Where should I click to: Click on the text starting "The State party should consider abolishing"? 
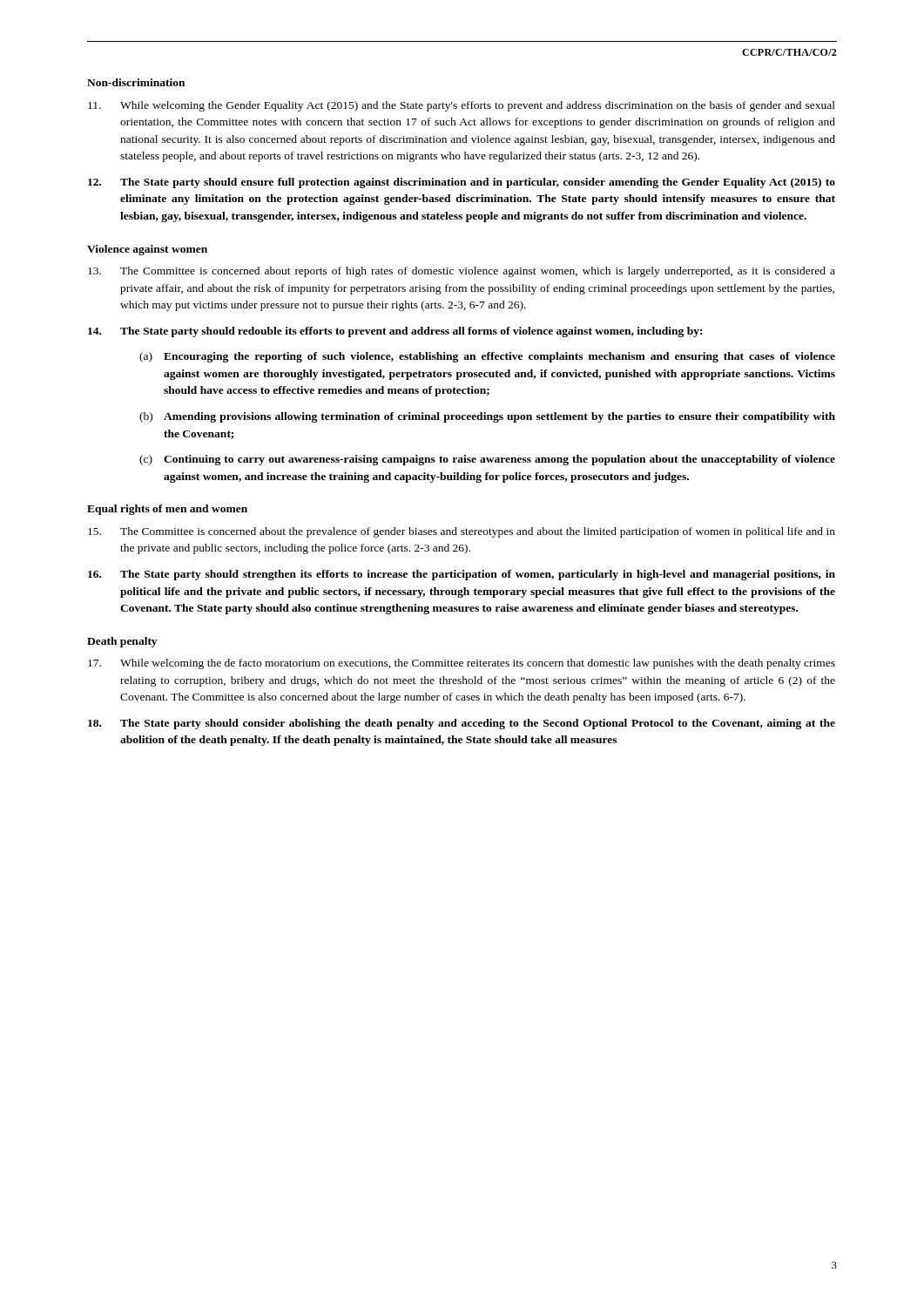(461, 731)
